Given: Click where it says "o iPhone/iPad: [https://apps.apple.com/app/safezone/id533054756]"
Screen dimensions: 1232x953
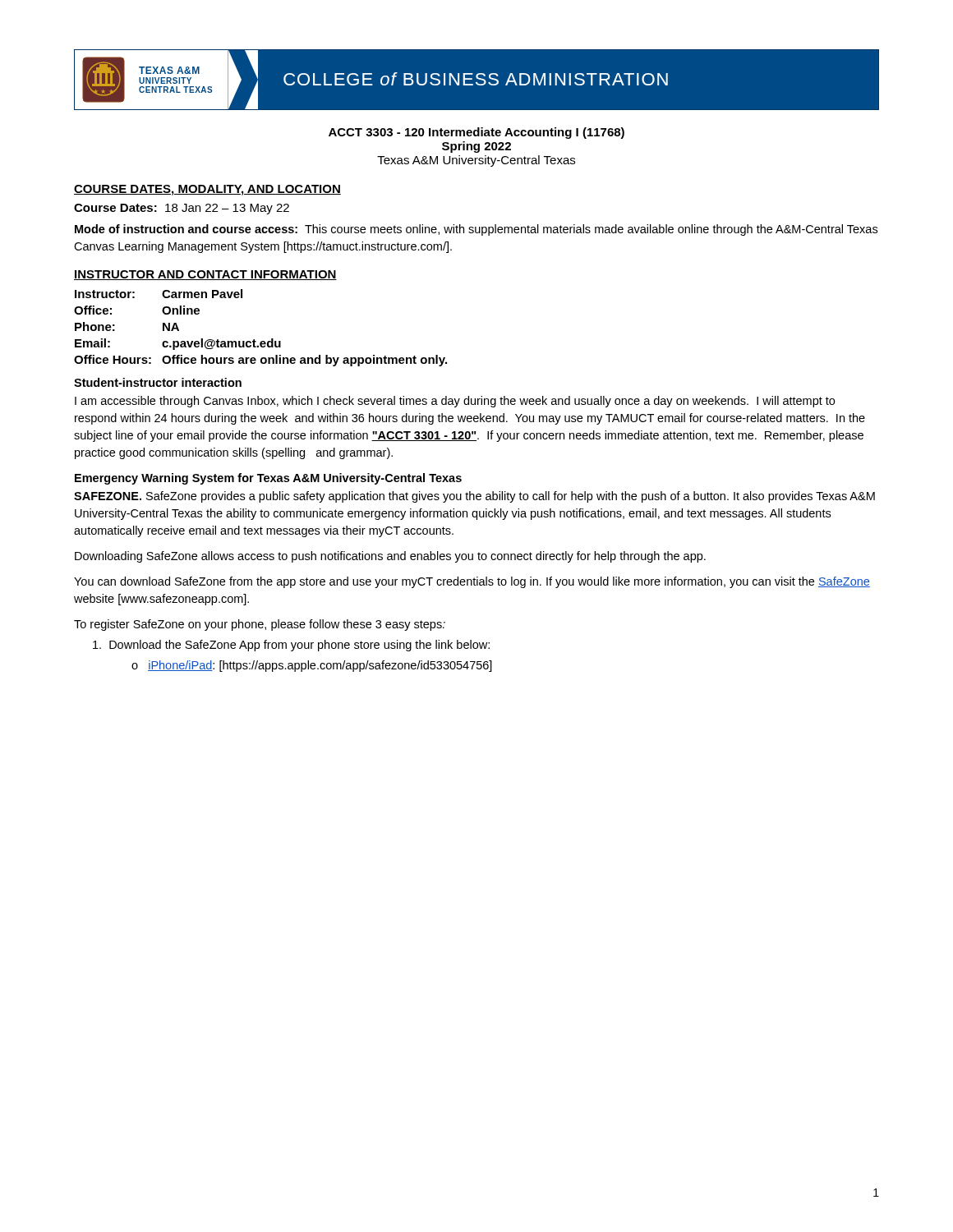Looking at the screenshot, I should click(312, 665).
